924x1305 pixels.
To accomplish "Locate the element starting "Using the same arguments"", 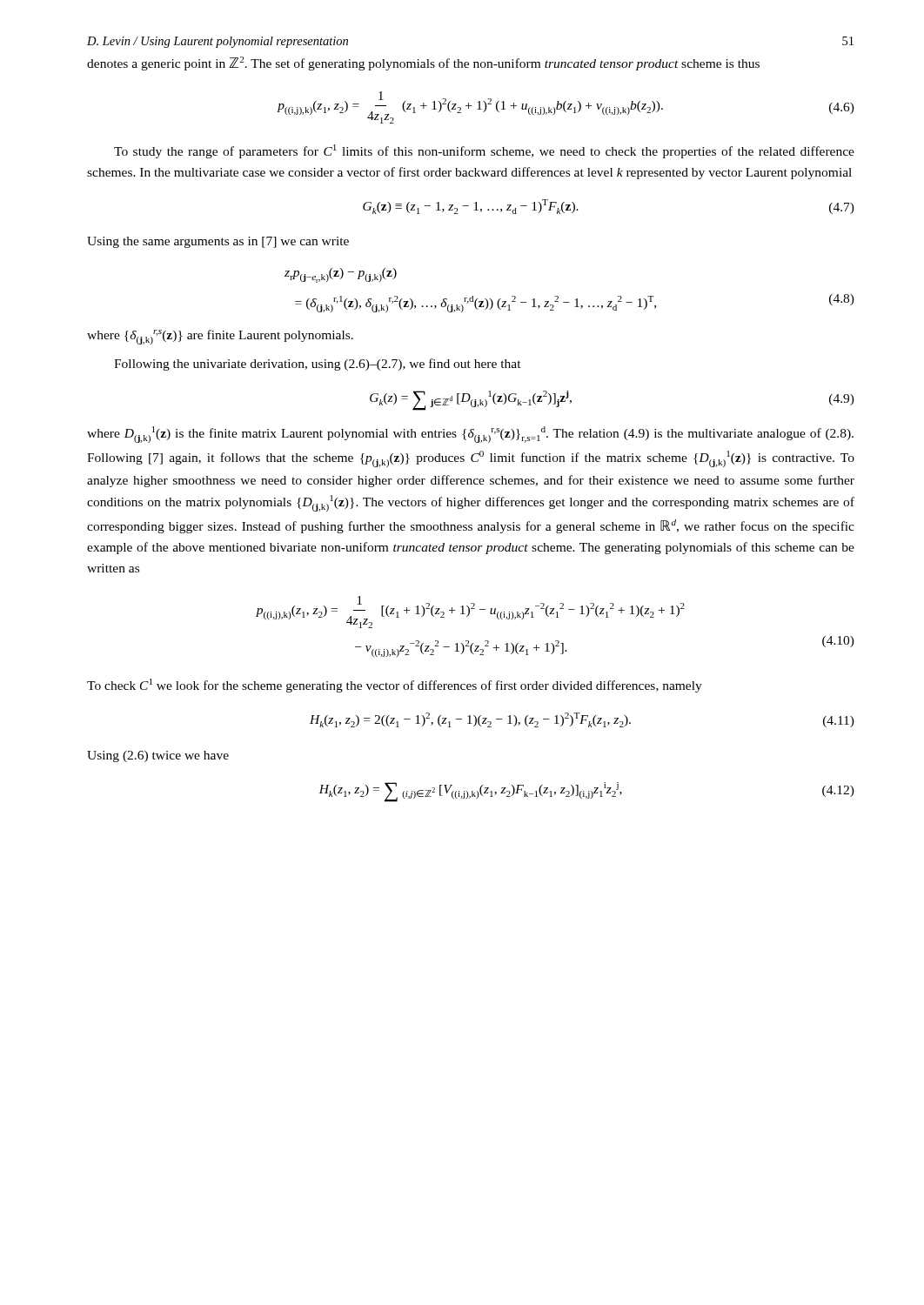I will 218,241.
